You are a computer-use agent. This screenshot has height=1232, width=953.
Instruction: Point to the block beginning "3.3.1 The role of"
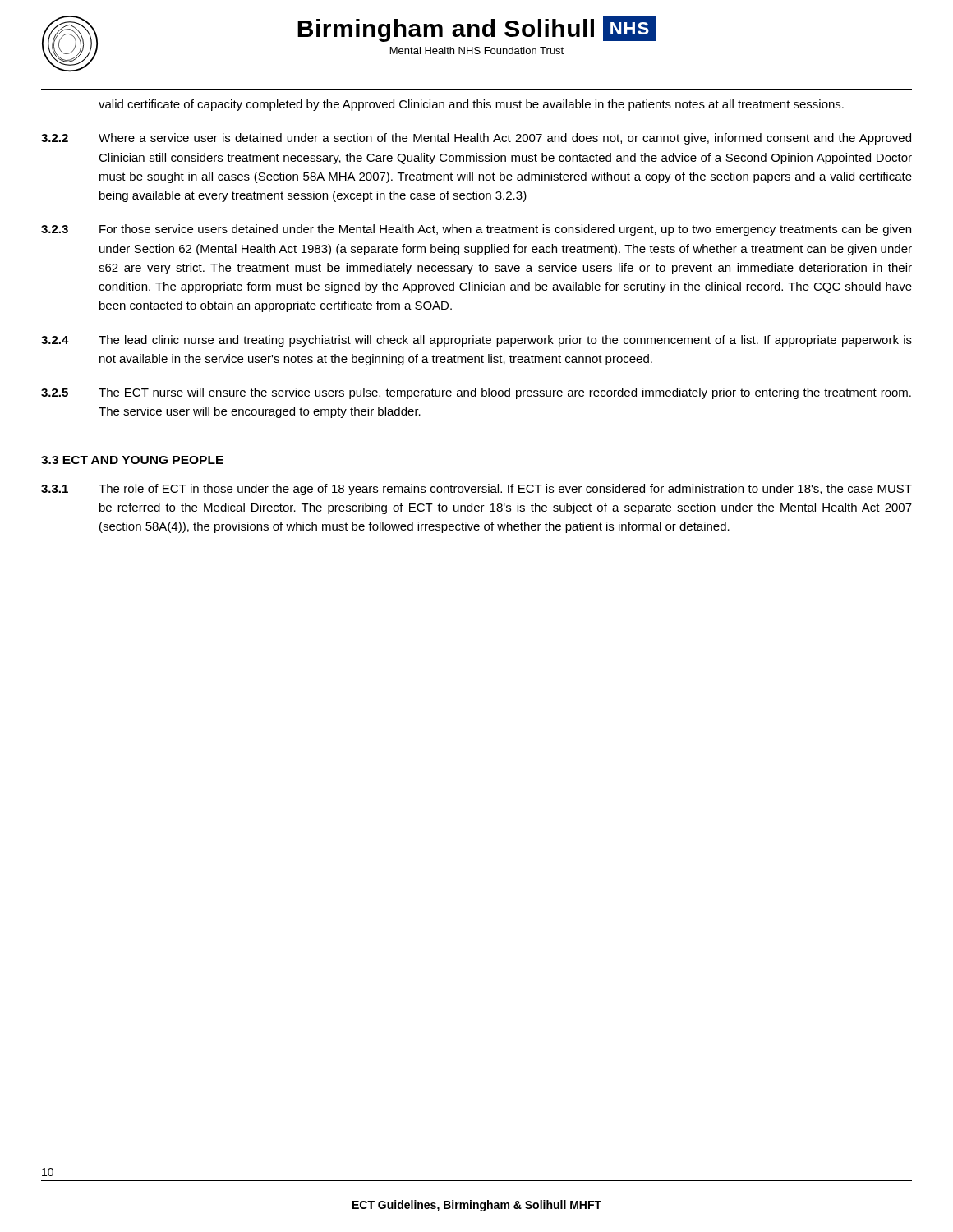(x=476, y=507)
